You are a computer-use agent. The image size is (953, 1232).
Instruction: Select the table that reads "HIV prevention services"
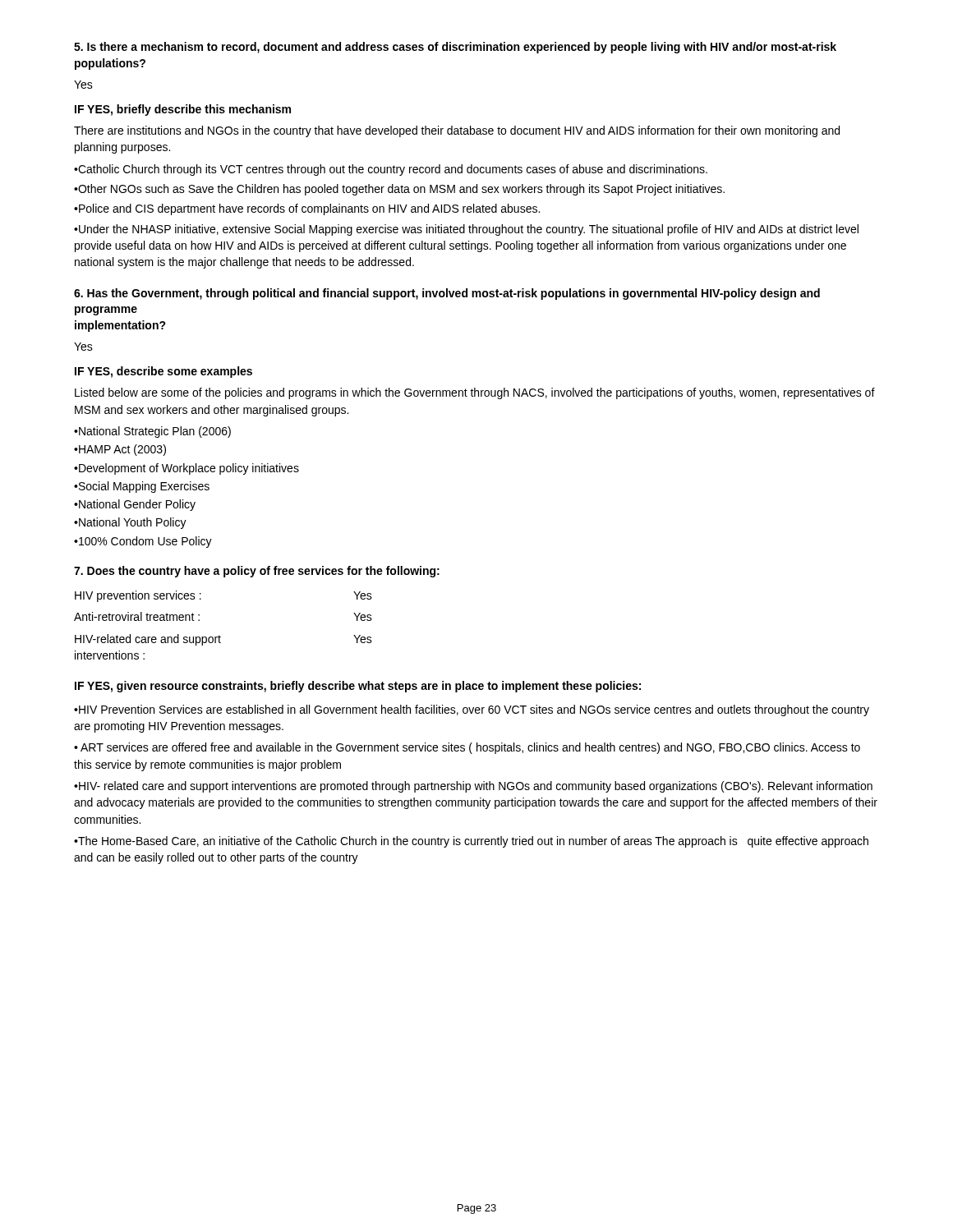point(476,626)
